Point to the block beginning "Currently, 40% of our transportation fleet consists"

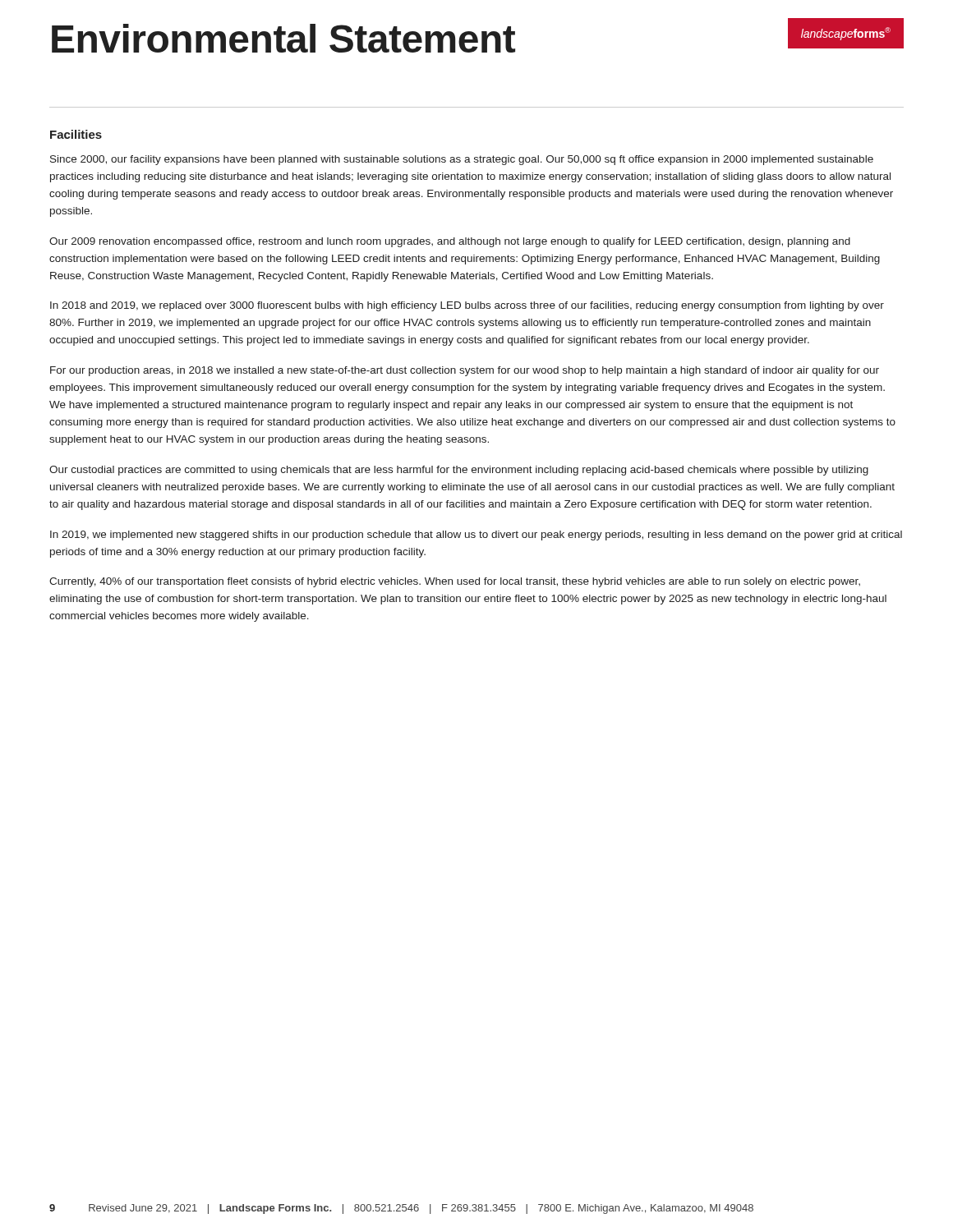476,599
